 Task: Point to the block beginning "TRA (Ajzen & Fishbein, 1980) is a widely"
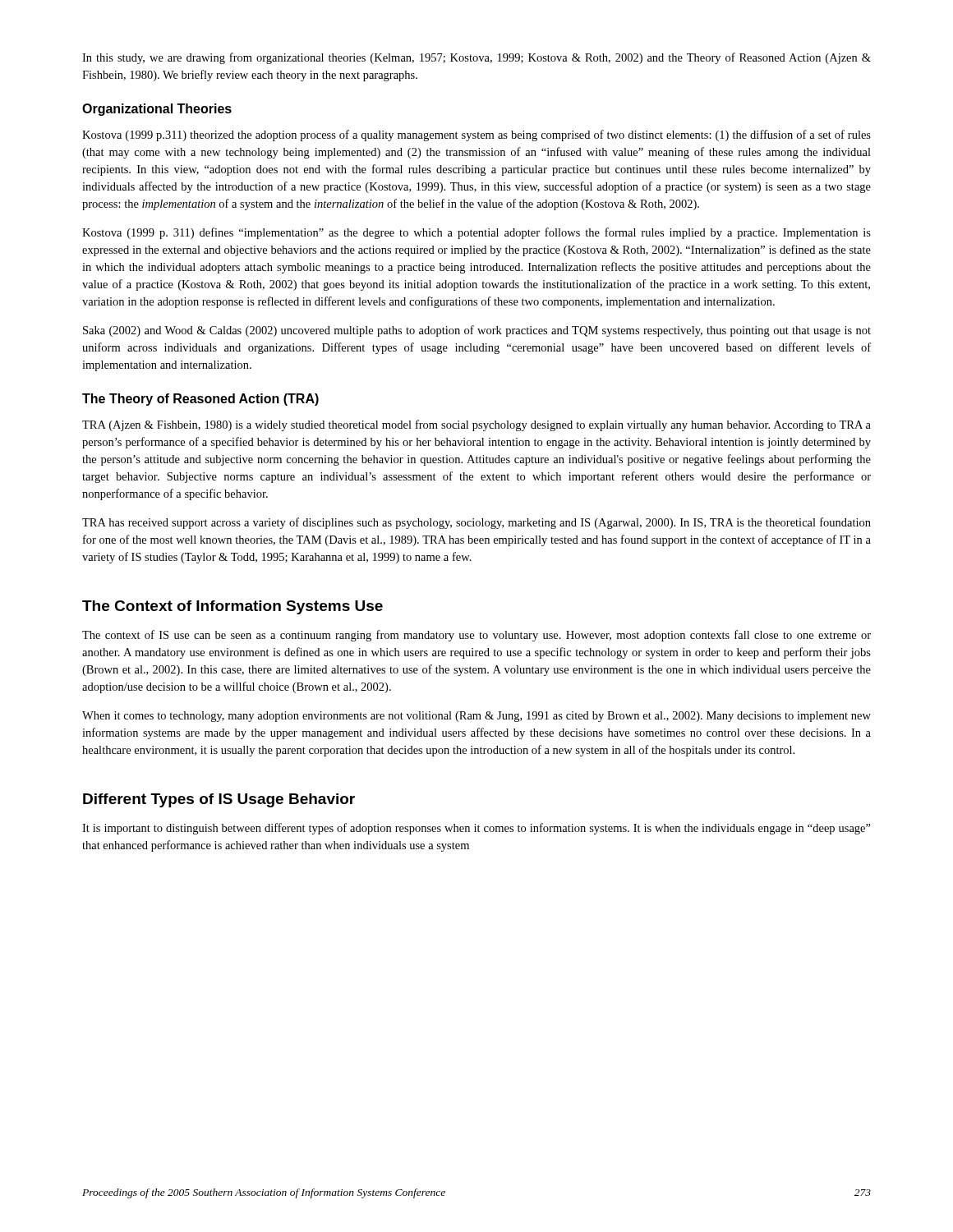[x=476, y=459]
